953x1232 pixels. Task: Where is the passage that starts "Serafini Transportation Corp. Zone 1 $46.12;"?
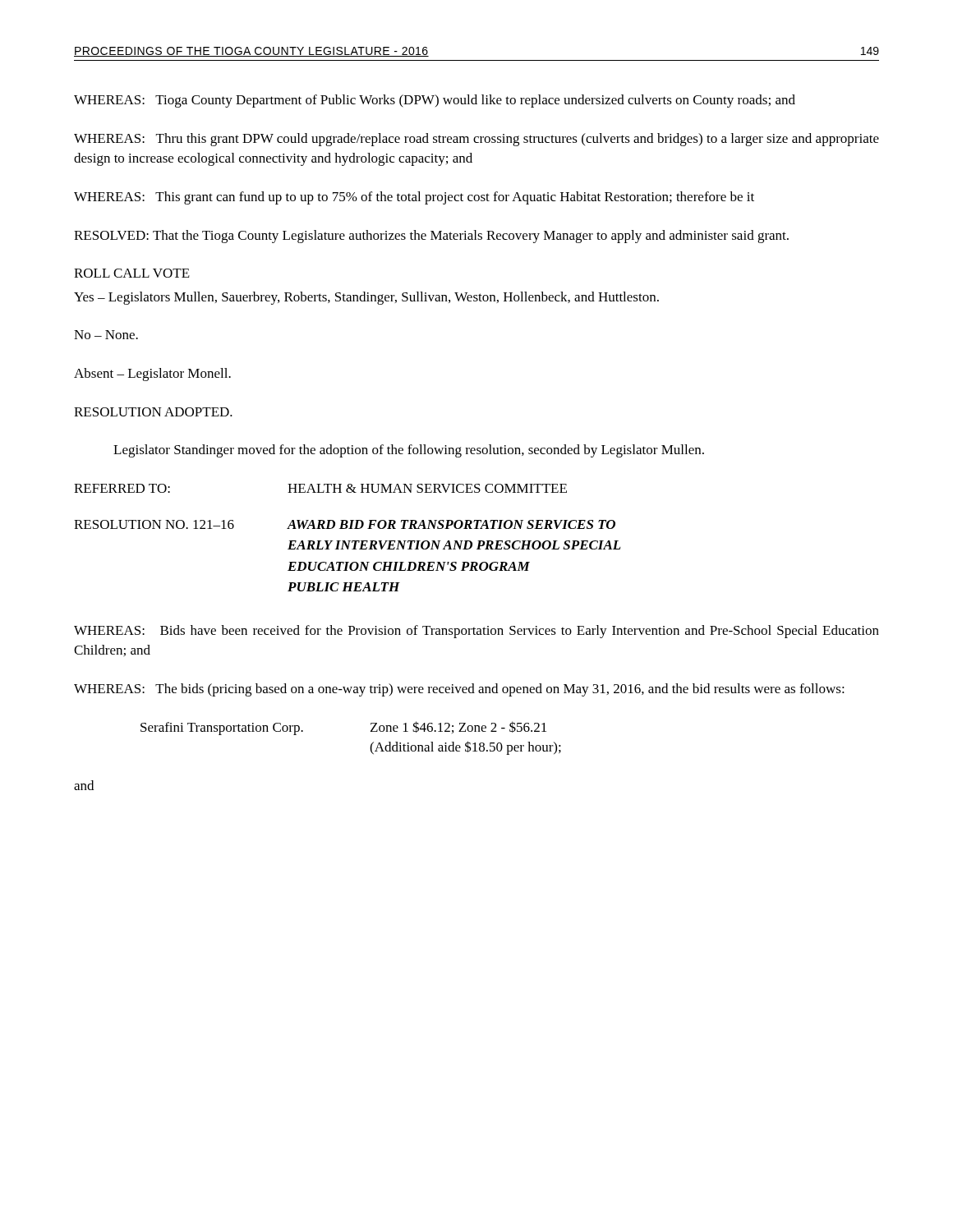tap(509, 738)
